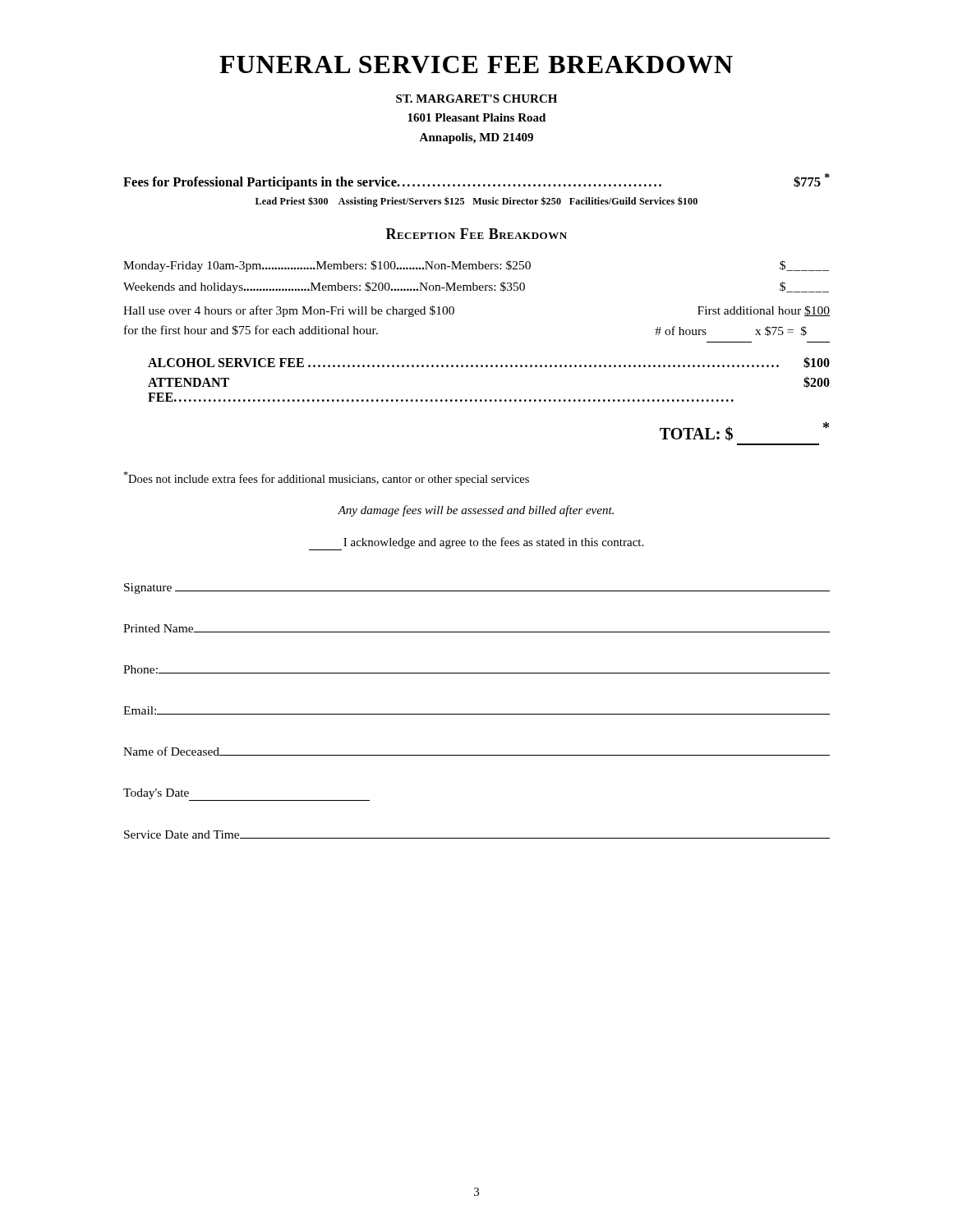
Task: Where does it say "Today's Date"?
Action: point(247,793)
